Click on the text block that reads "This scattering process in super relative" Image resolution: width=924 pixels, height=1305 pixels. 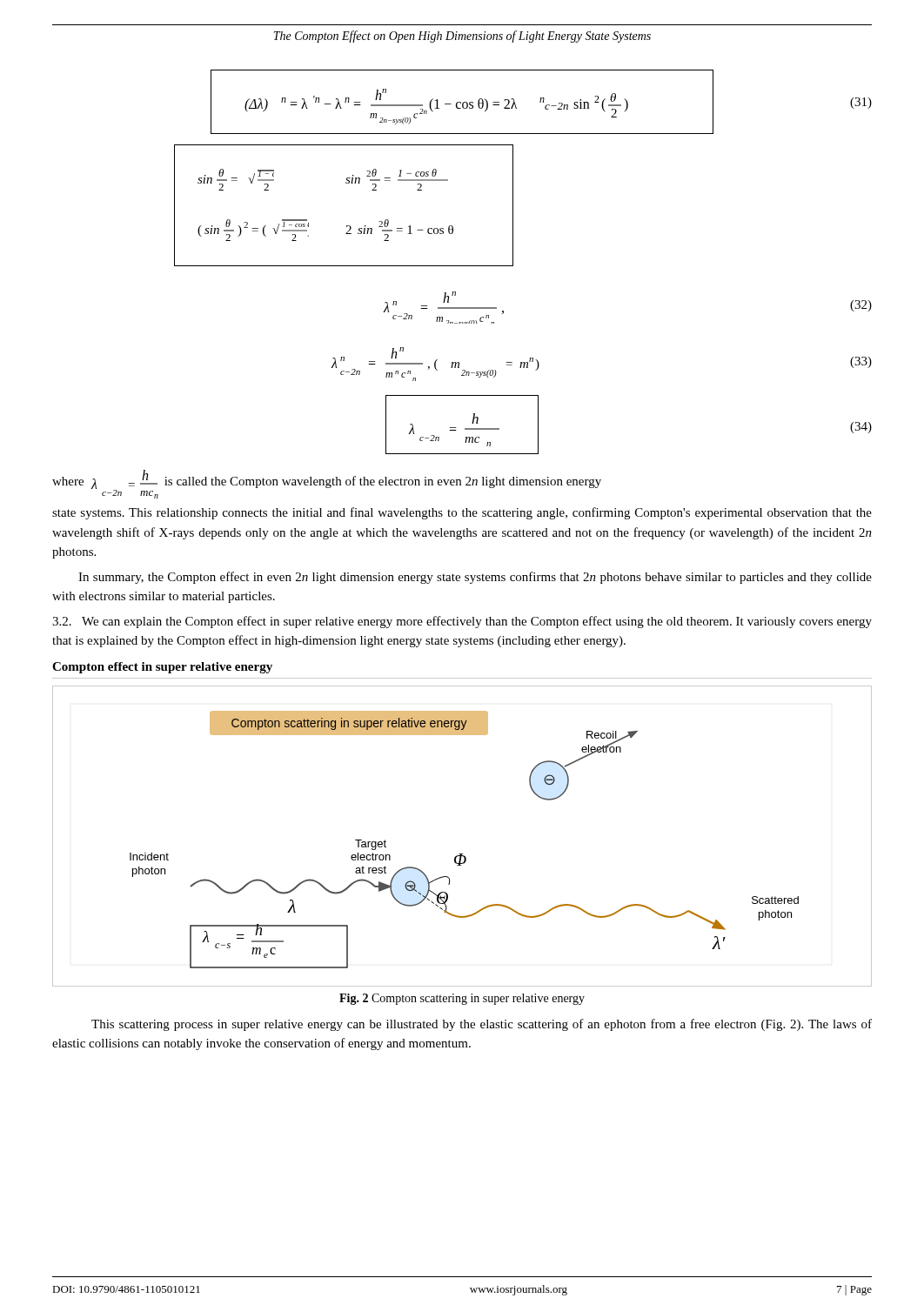462,1033
